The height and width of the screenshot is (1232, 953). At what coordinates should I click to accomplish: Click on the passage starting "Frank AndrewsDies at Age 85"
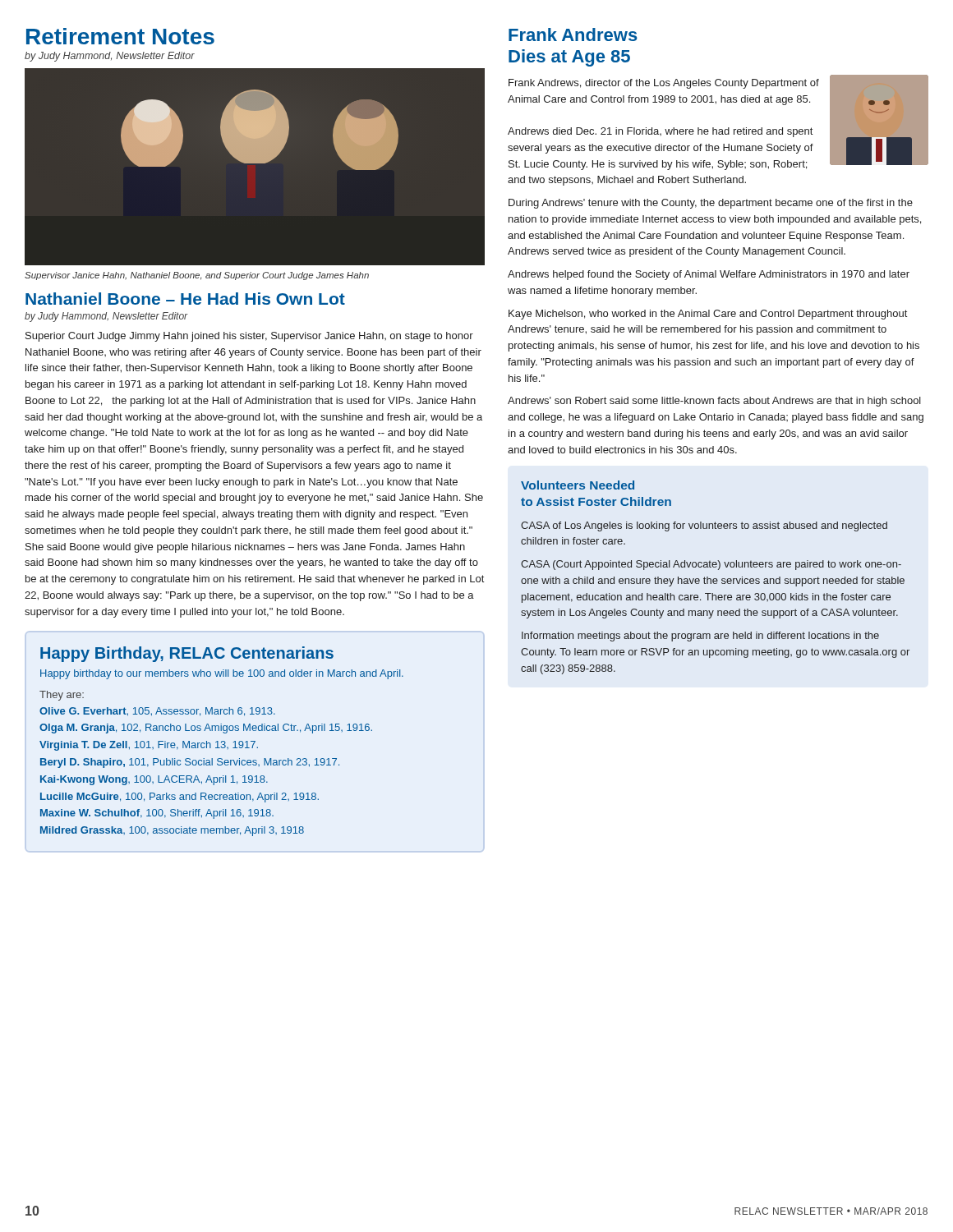click(573, 34)
